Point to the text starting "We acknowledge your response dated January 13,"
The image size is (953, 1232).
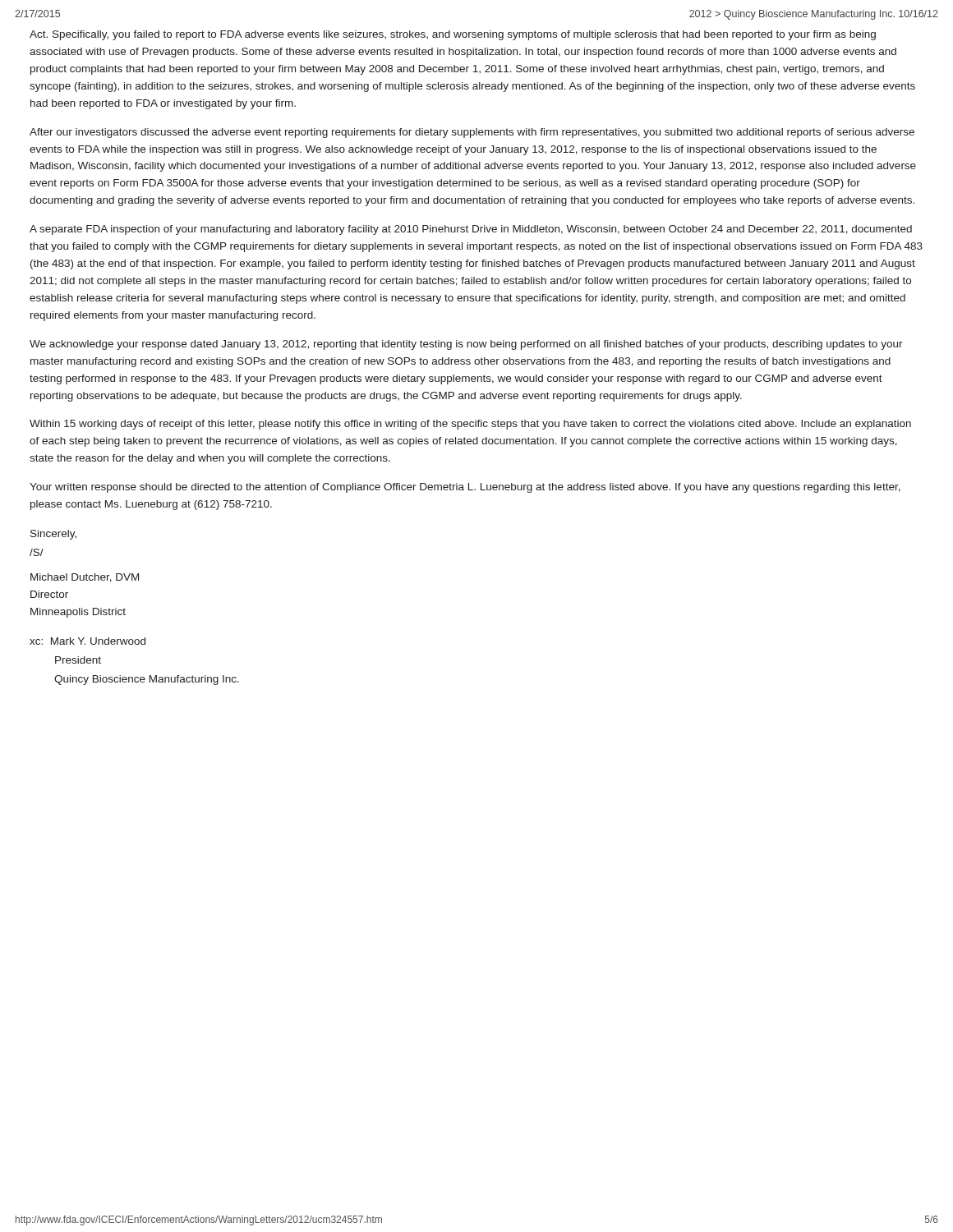466,369
